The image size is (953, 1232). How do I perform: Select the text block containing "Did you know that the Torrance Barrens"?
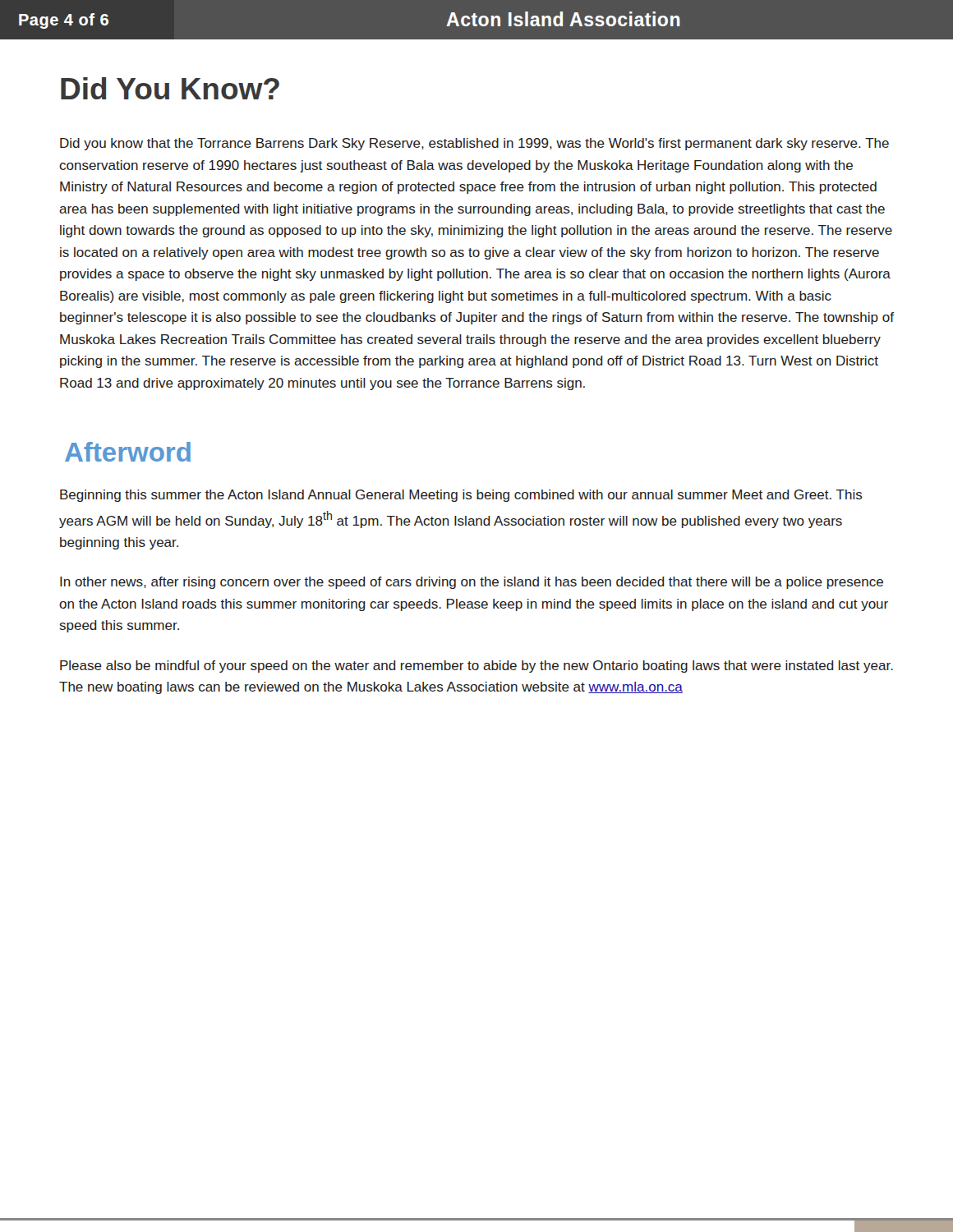476,263
